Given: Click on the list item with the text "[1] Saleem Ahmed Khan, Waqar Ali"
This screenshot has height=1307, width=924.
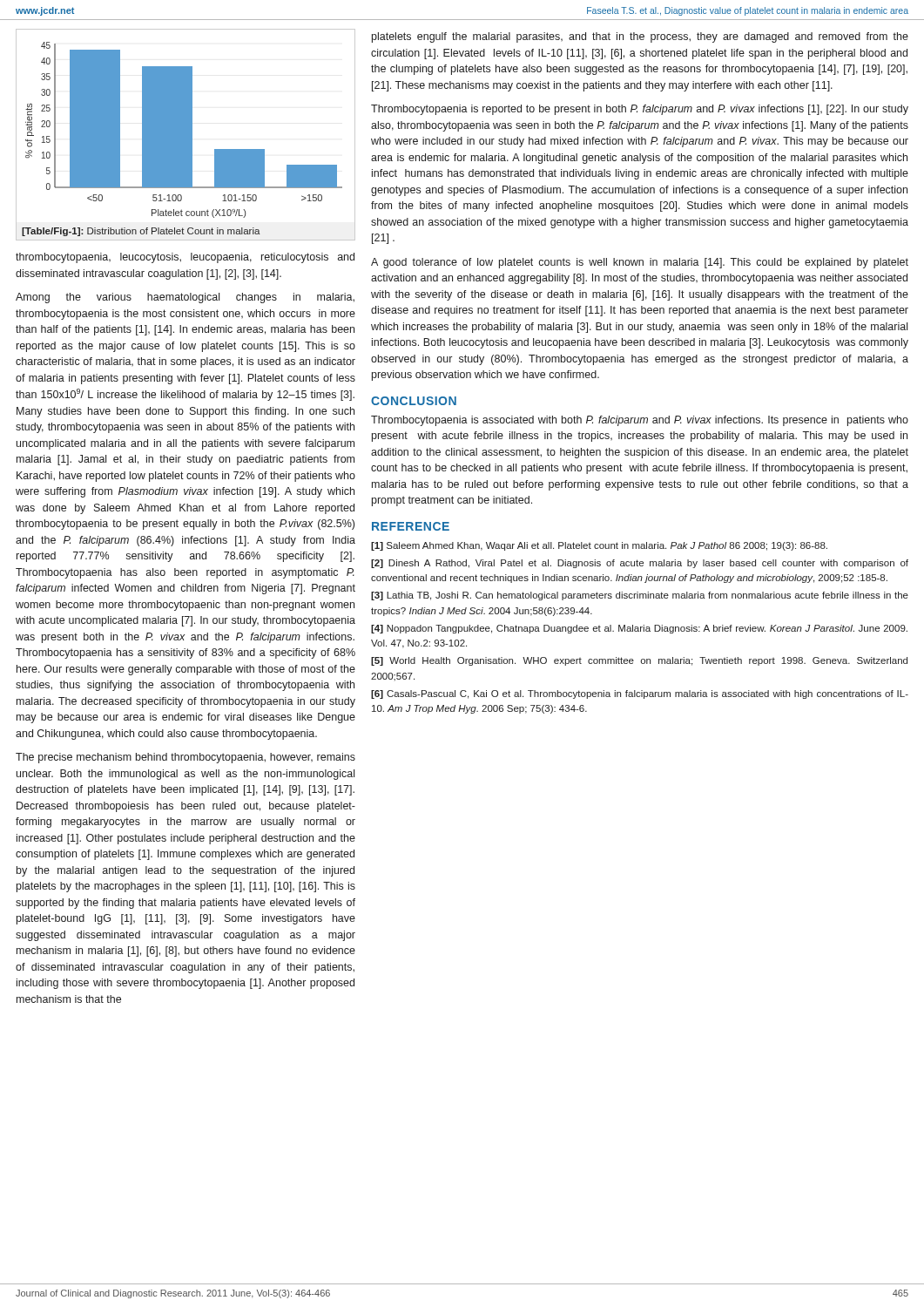Looking at the screenshot, I should (600, 545).
